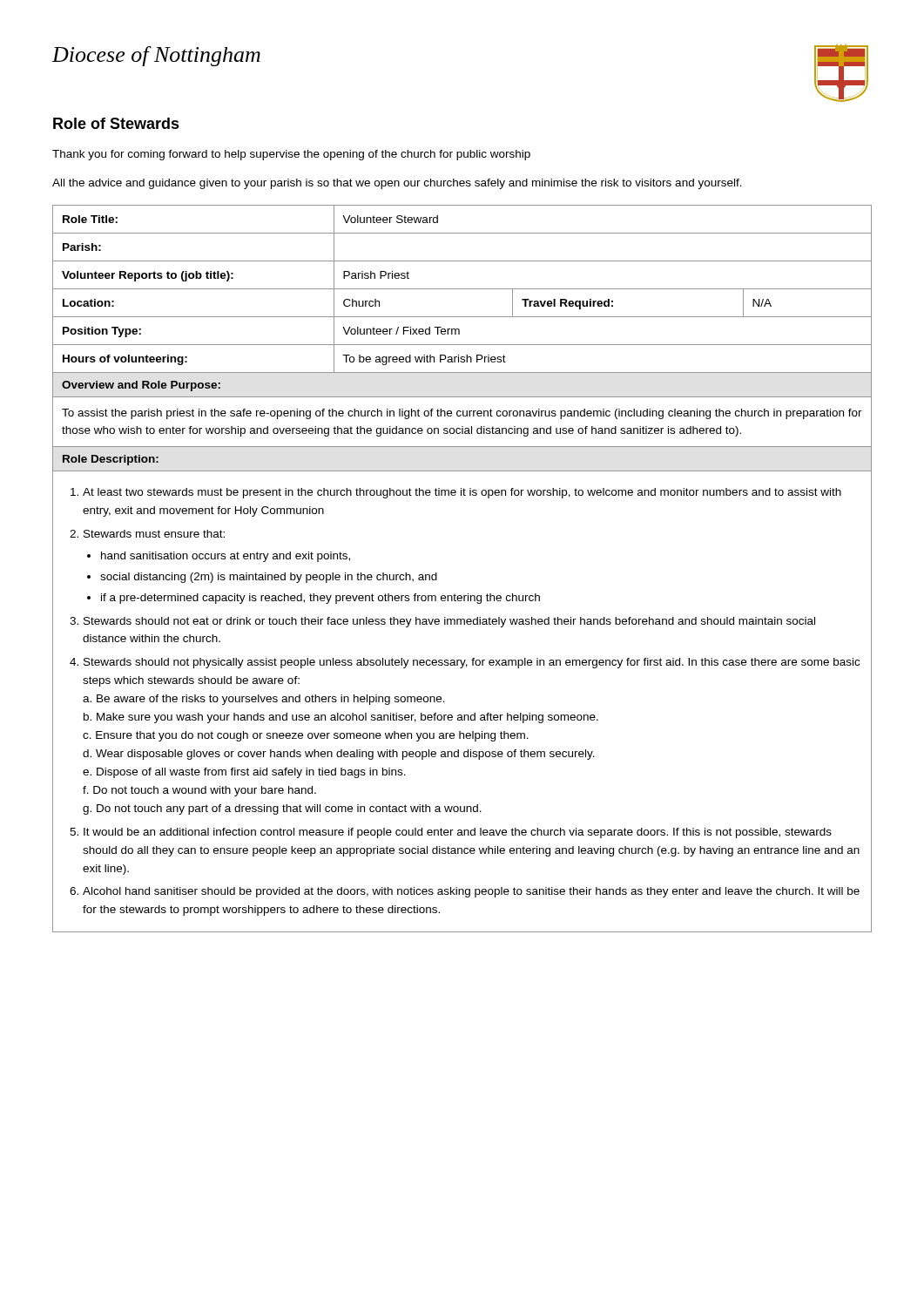Screen dimensions: 1307x924
Task: Locate the list item that reads "Stewards should not physically assist"
Action: click(471, 735)
